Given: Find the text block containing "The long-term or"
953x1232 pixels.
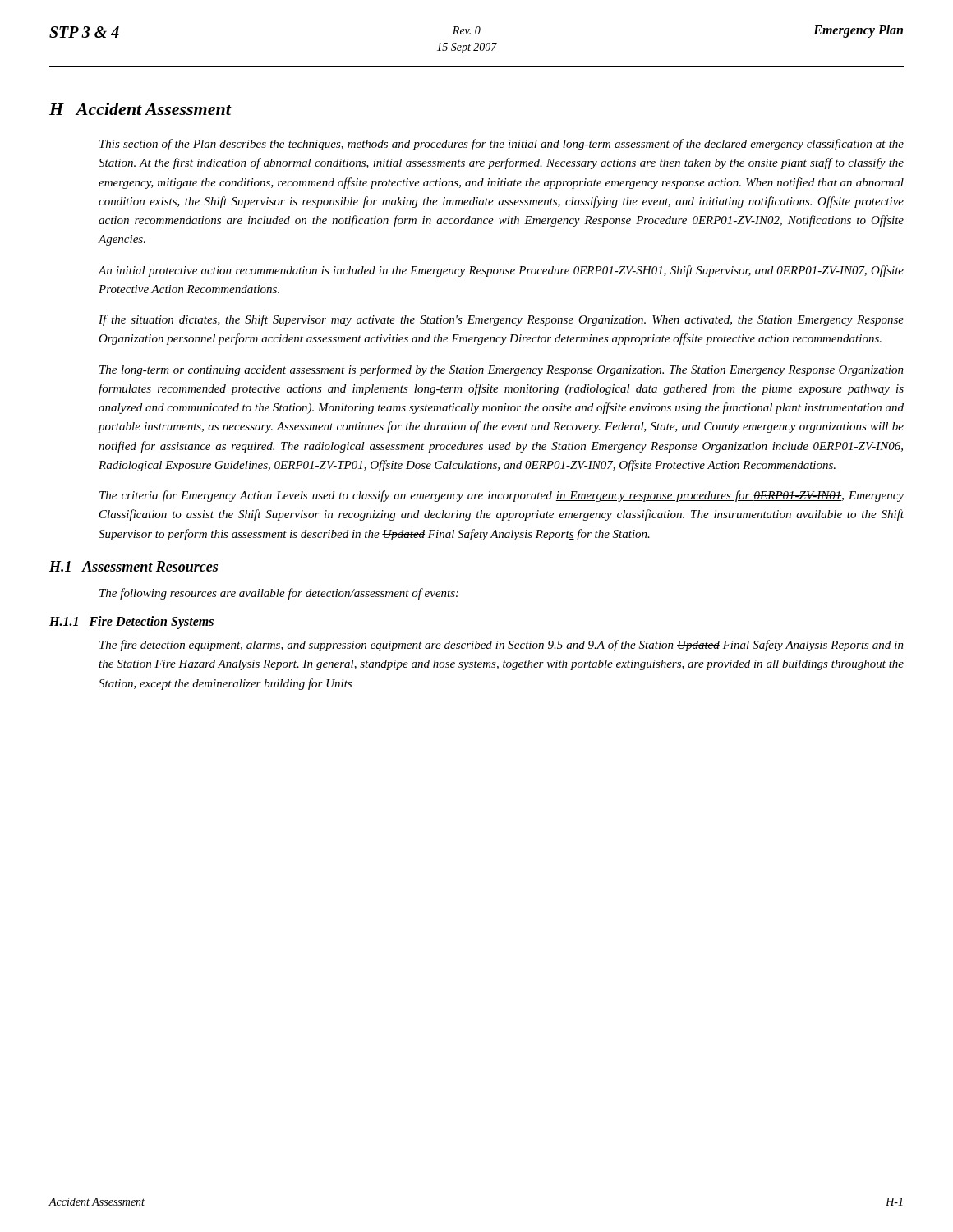Looking at the screenshot, I should 501,417.
